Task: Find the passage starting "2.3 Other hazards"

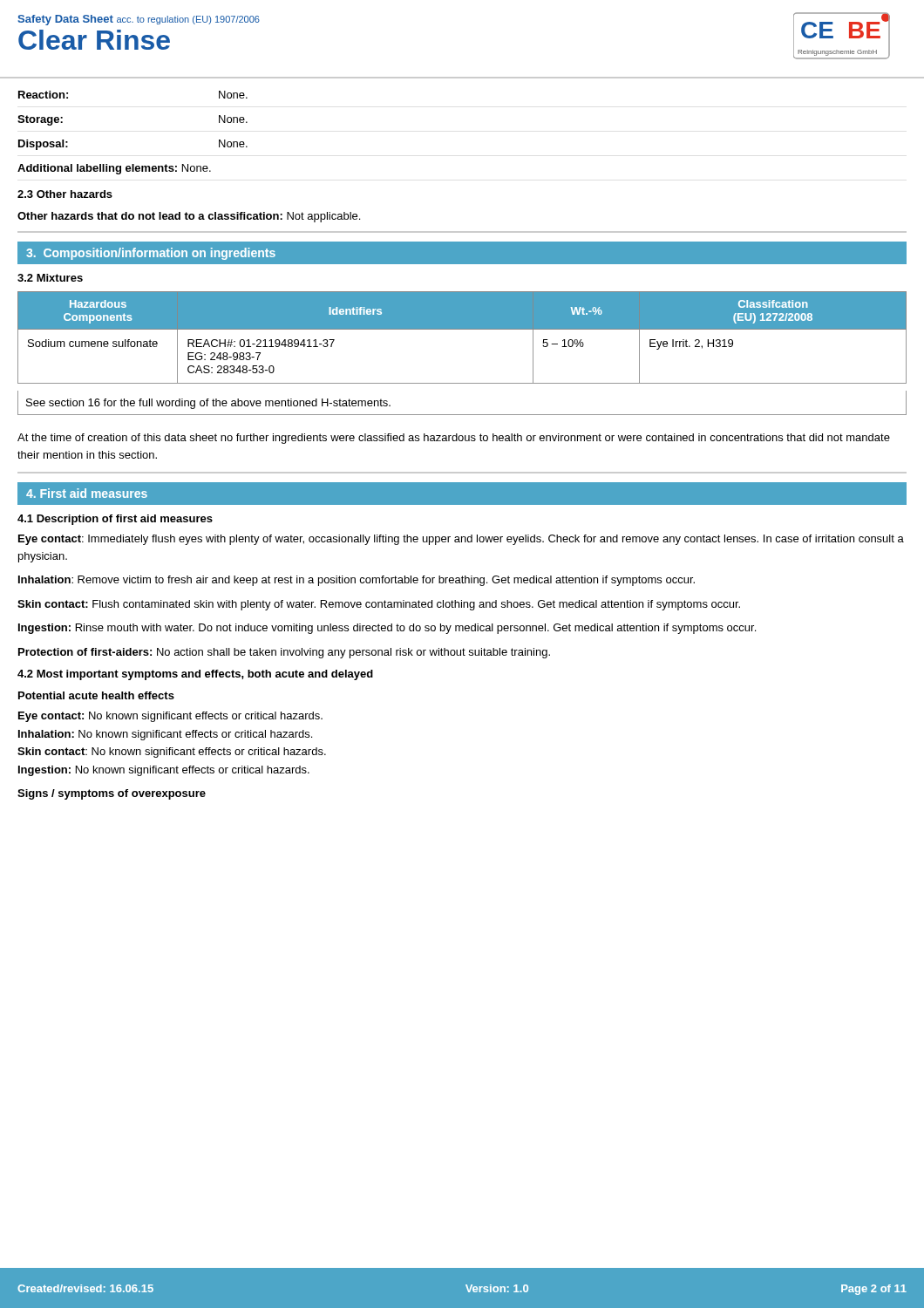Action: pos(65,194)
